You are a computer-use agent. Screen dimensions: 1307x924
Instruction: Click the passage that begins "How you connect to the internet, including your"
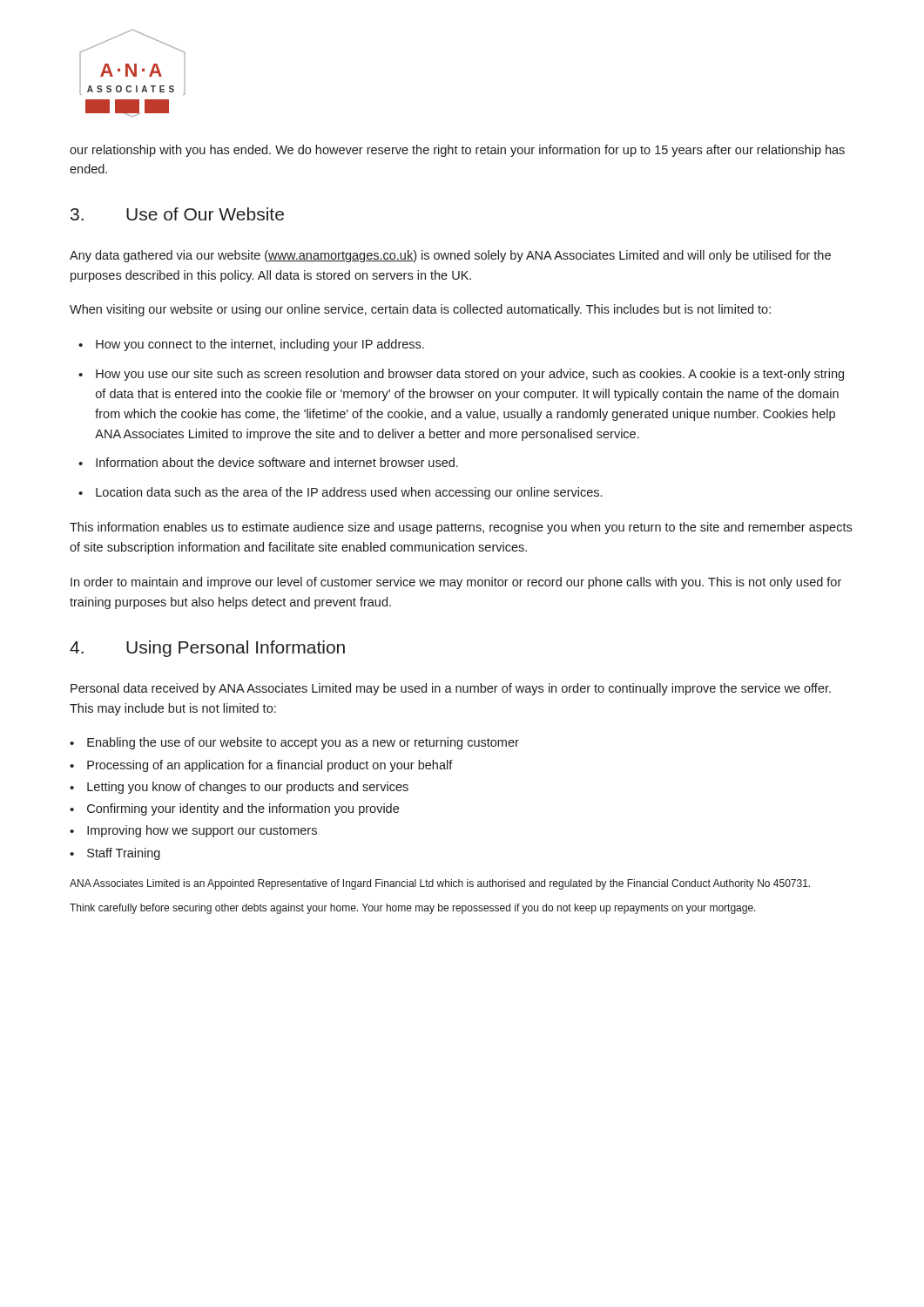click(x=260, y=344)
